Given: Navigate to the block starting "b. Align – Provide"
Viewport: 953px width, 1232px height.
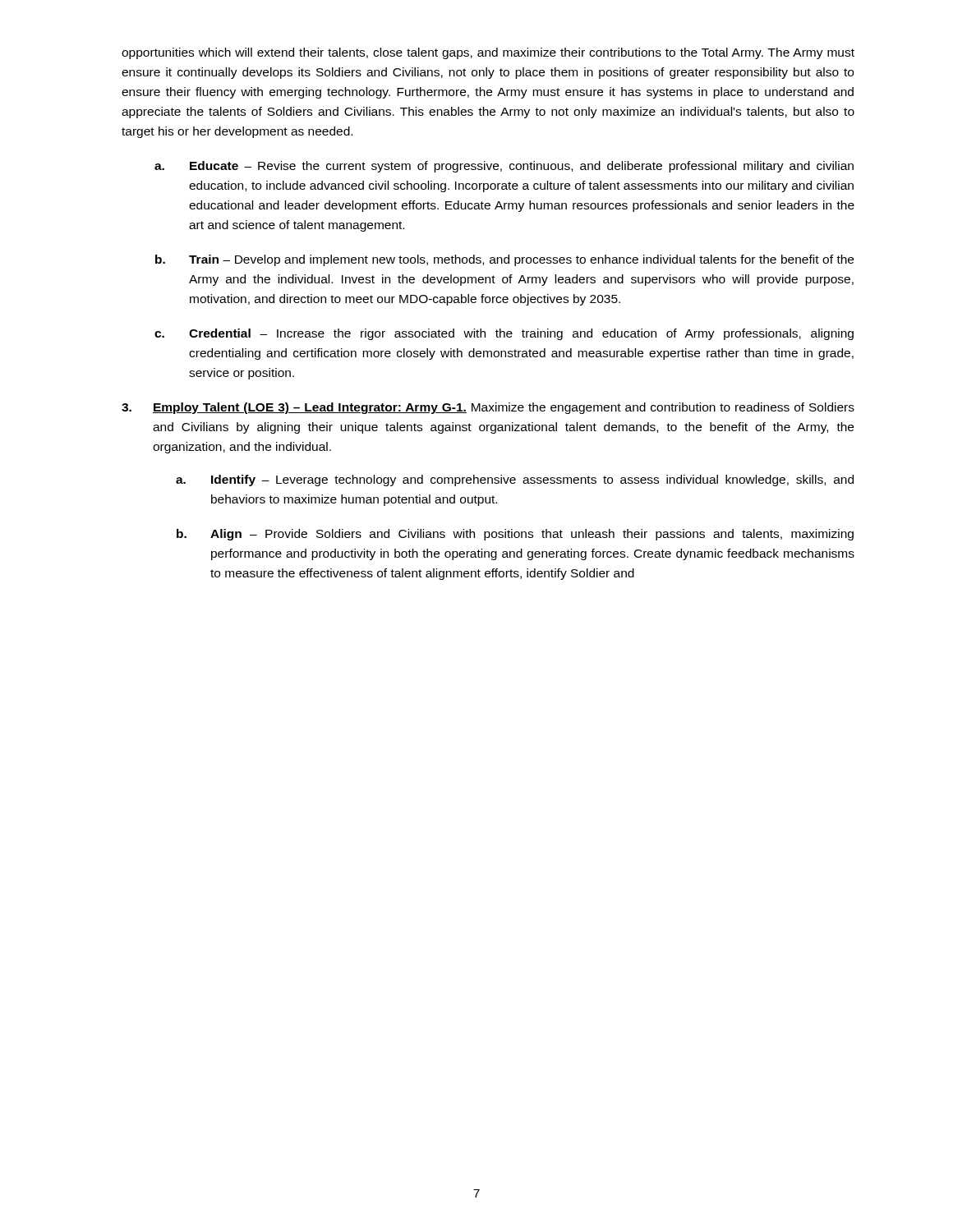Looking at the screenshot, I should [x=515, y=554].
